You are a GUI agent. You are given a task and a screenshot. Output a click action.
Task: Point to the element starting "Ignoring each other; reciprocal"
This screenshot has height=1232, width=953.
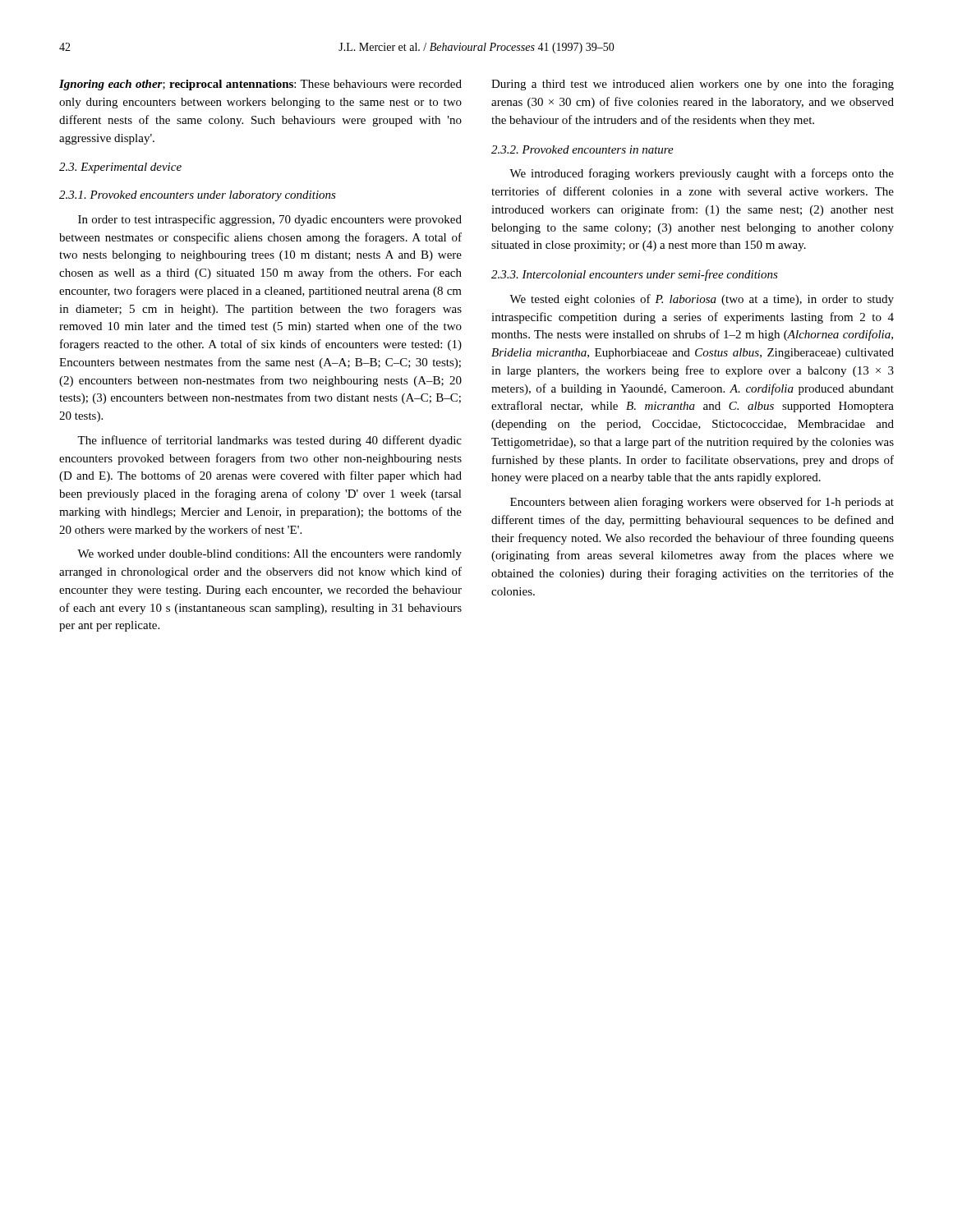pyautogui.click(x=260, y=111)
